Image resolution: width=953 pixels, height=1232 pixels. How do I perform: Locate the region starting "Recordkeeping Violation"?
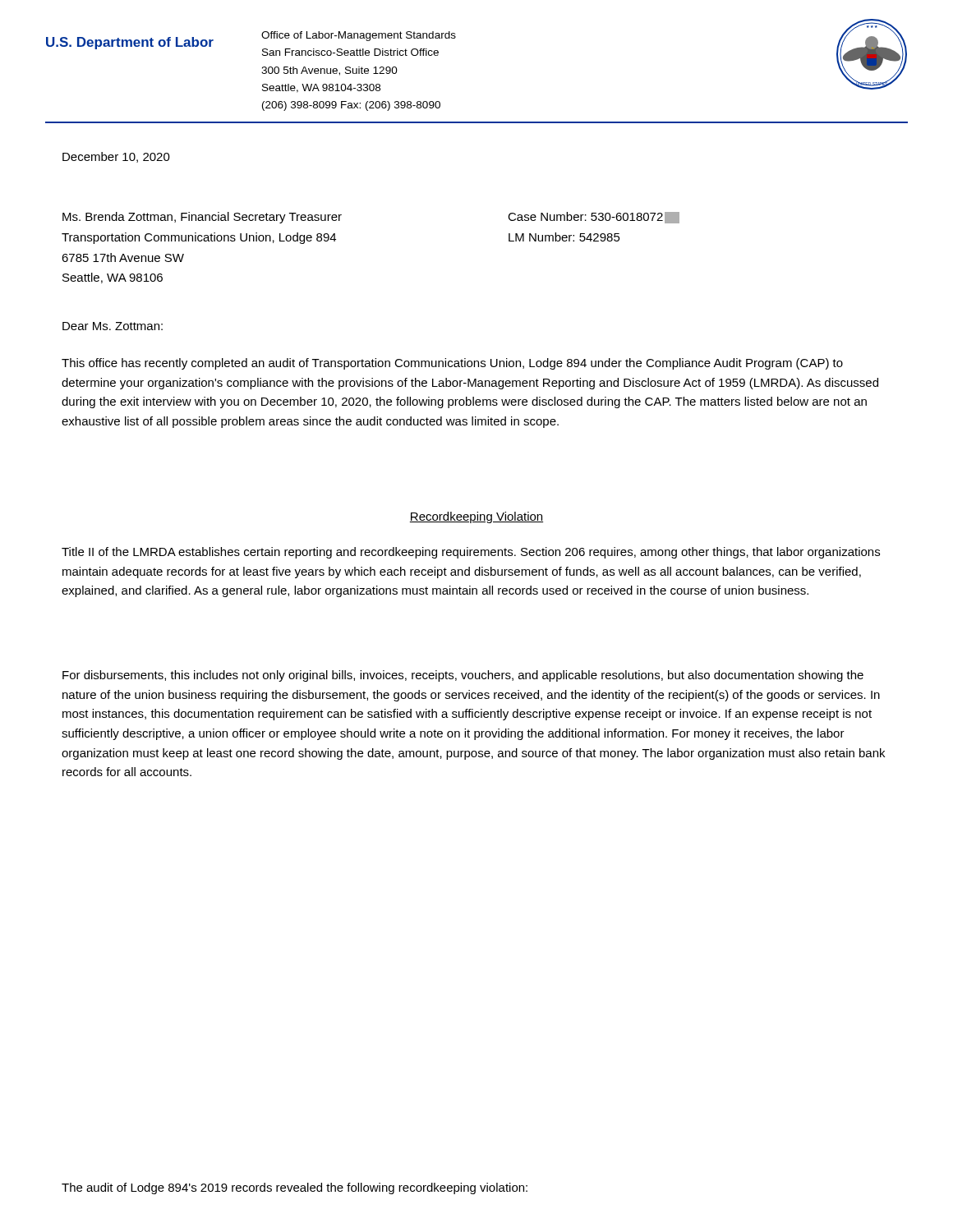[476, 516]
